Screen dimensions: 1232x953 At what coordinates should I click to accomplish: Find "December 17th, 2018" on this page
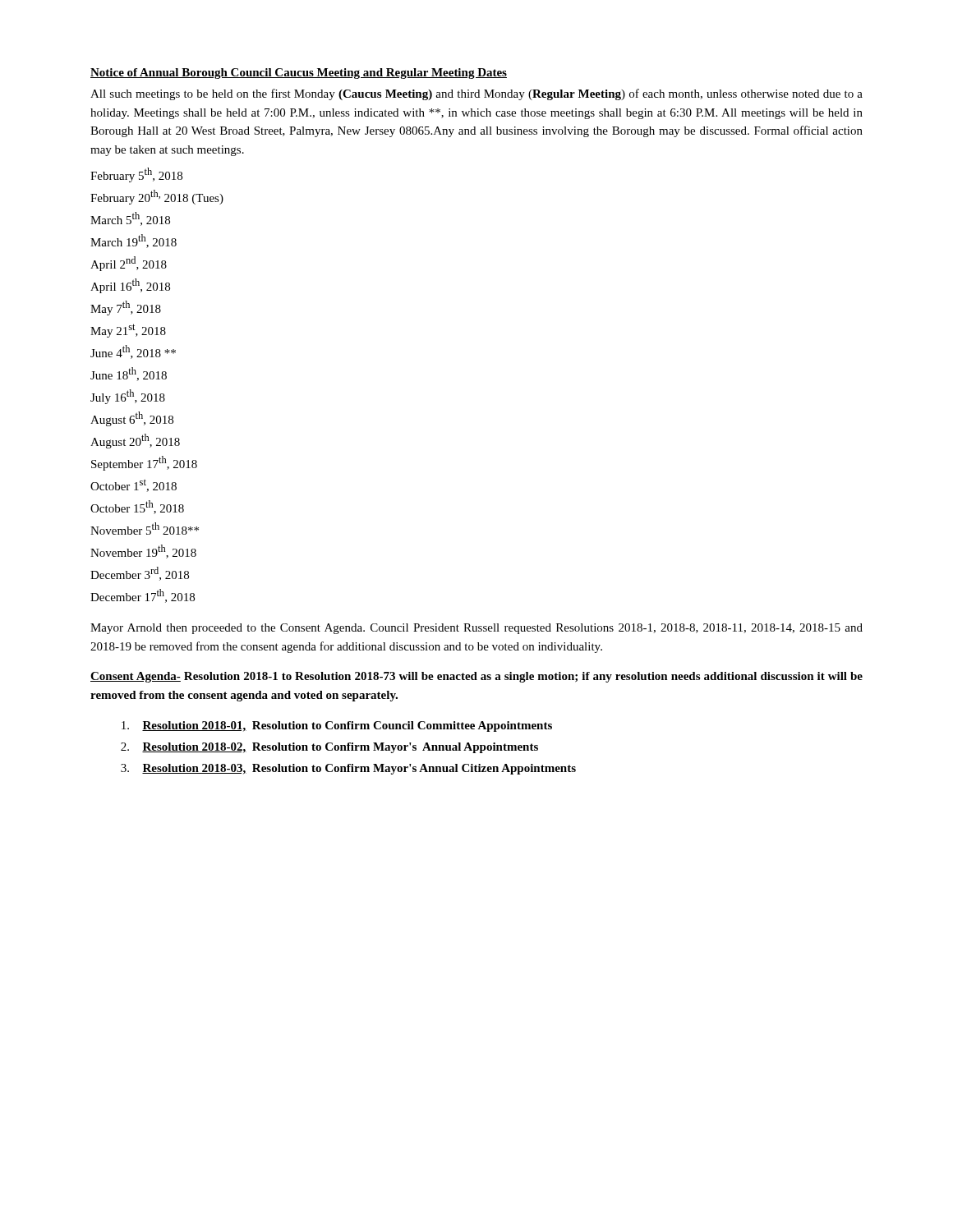pyautogui.click(x=143, y=595)
